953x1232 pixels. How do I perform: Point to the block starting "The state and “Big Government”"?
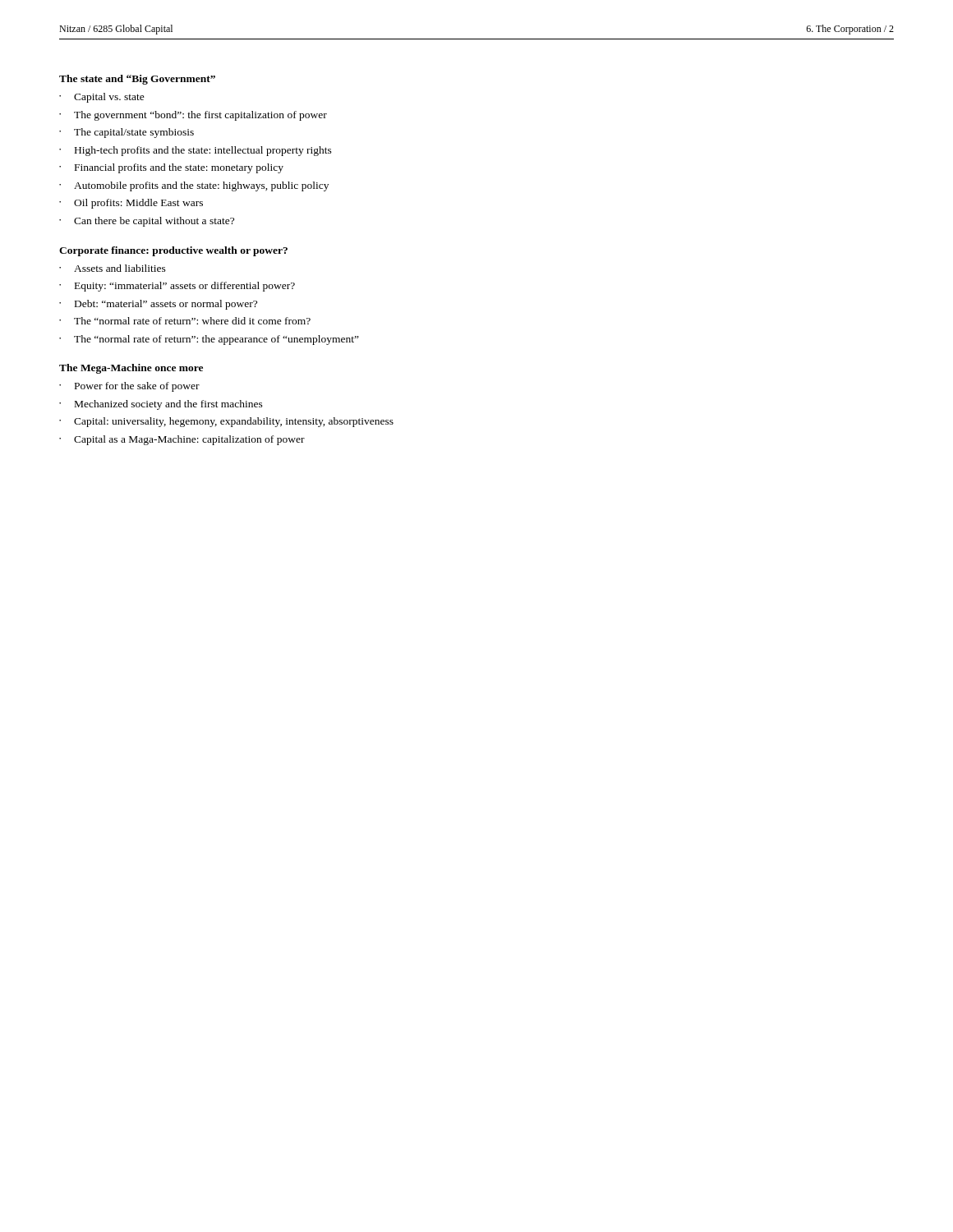point(137,78)
